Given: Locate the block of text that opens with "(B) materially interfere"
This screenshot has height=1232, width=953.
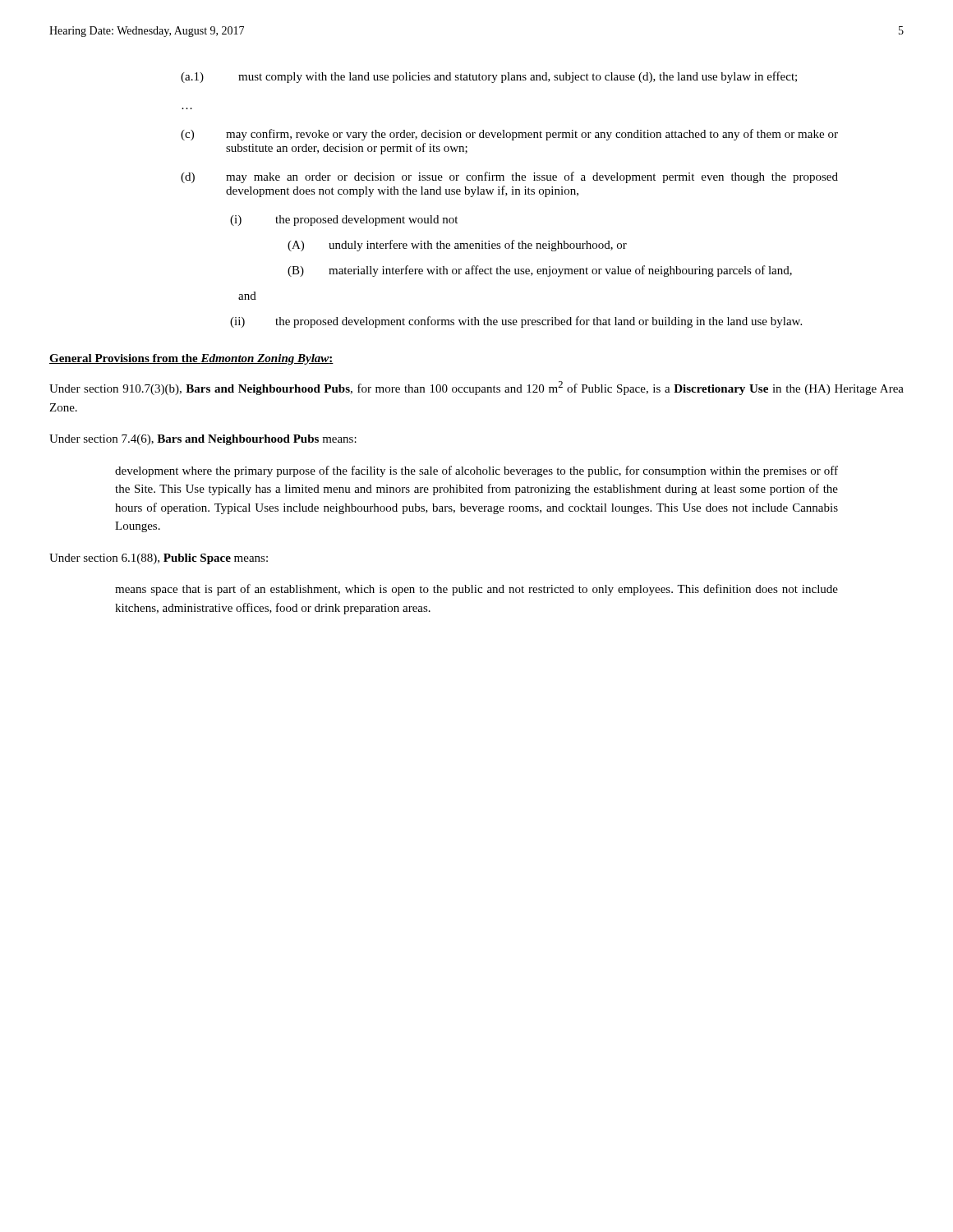Looking at the screenshot, I should tap(563, 271).
